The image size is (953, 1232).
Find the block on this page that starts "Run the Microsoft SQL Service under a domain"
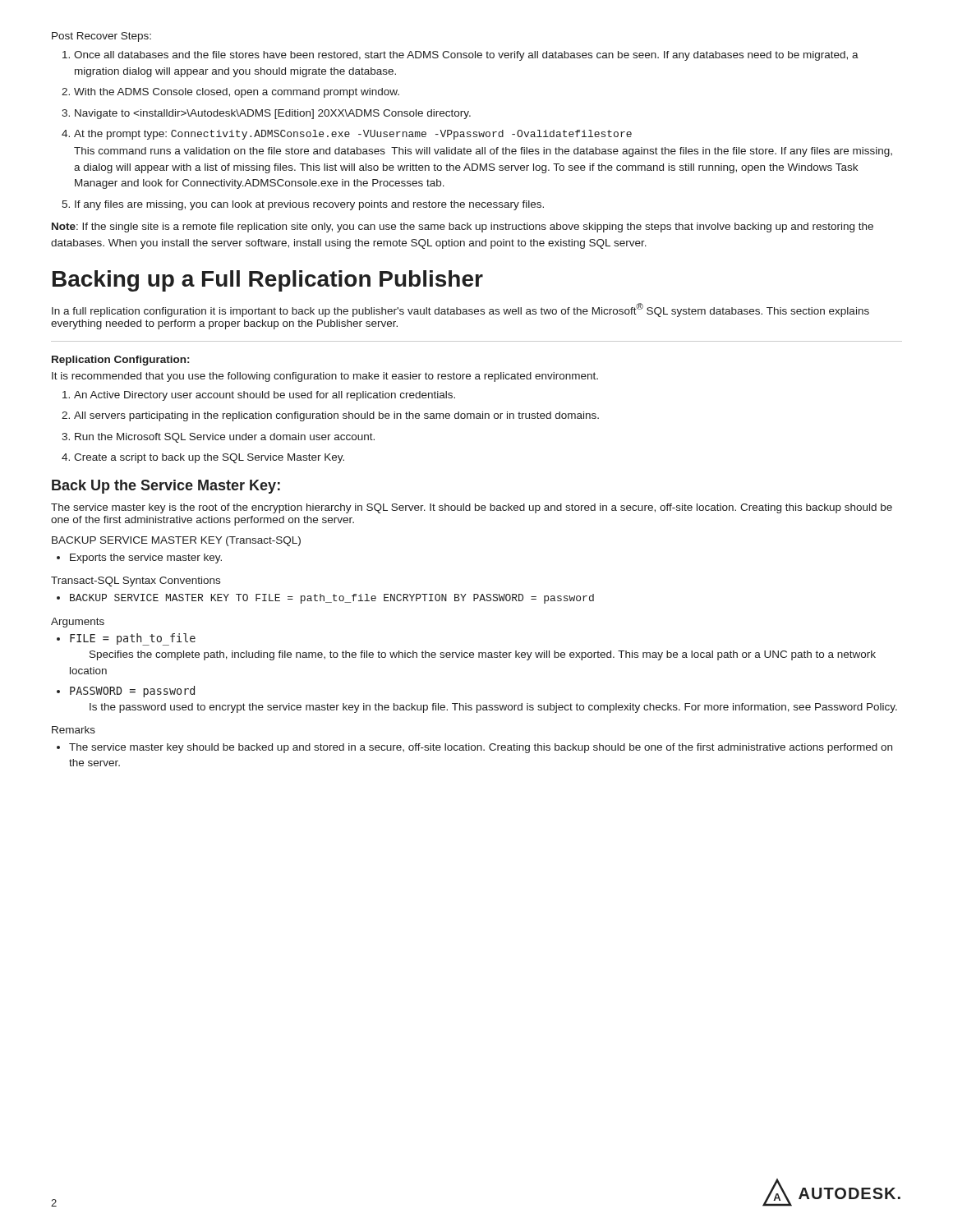(x=225, y=438)
